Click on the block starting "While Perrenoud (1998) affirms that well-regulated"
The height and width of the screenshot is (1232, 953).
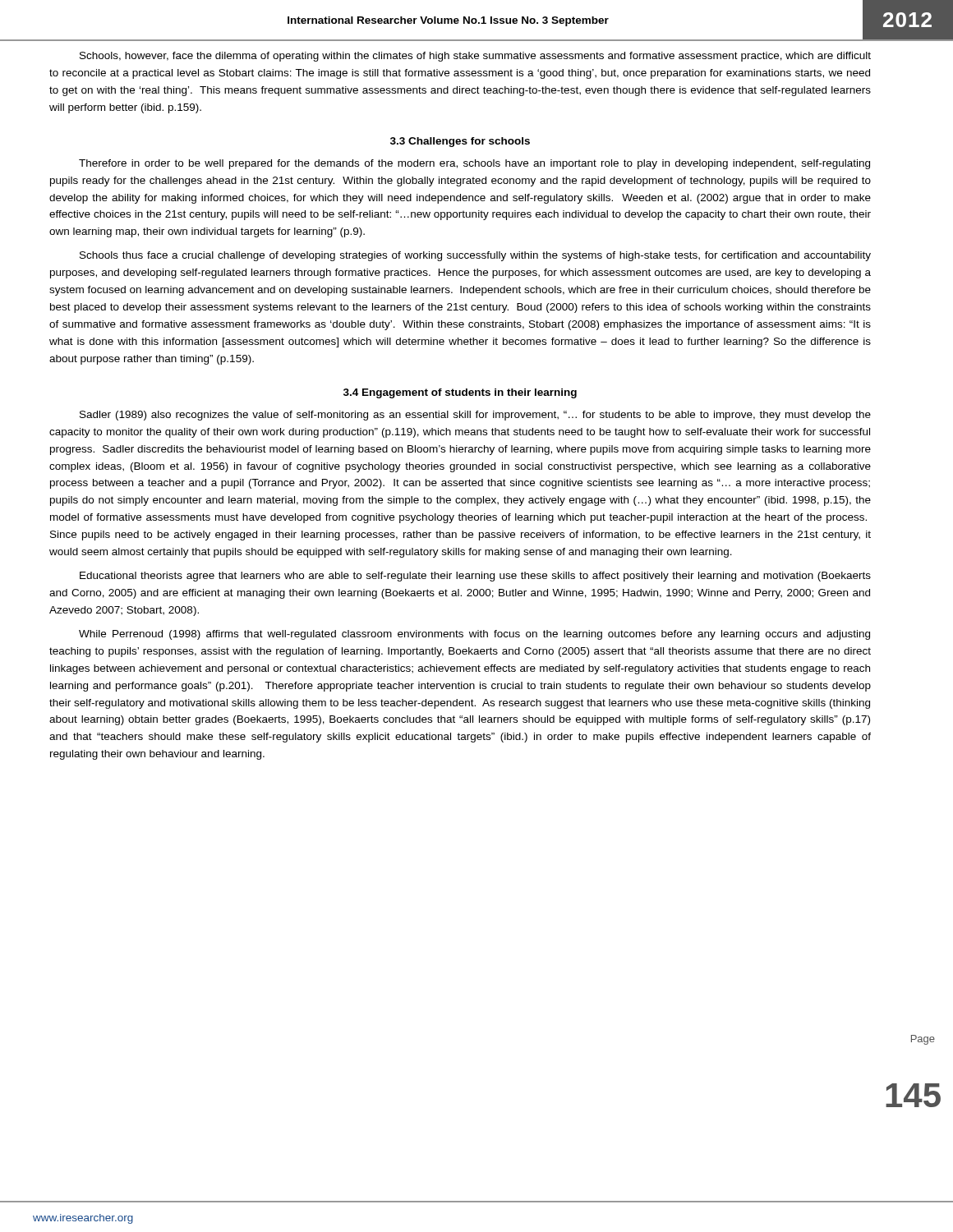pyautogui.click(x=460, y=694)
